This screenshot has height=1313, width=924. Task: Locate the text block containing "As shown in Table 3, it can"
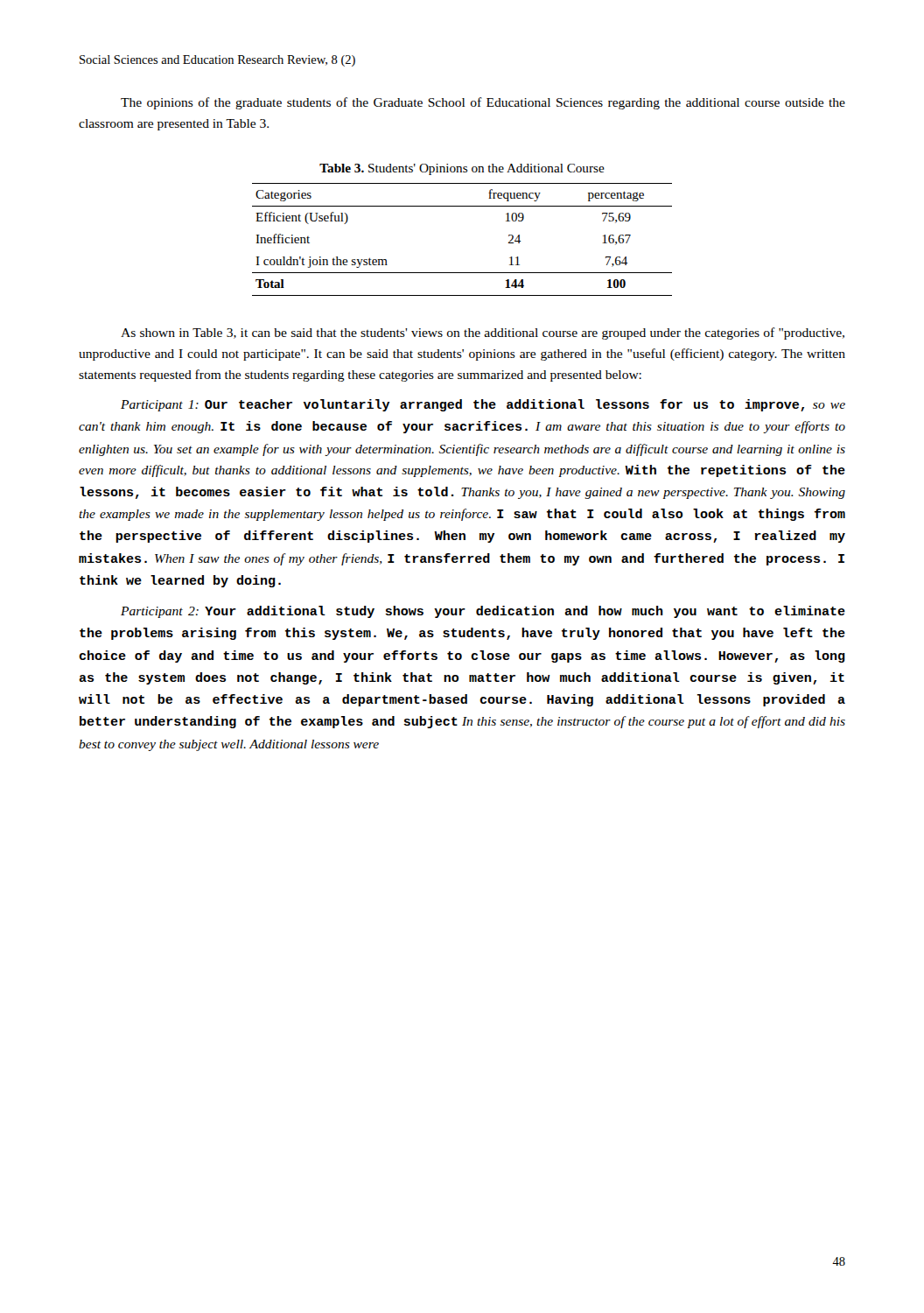(462, 353)
